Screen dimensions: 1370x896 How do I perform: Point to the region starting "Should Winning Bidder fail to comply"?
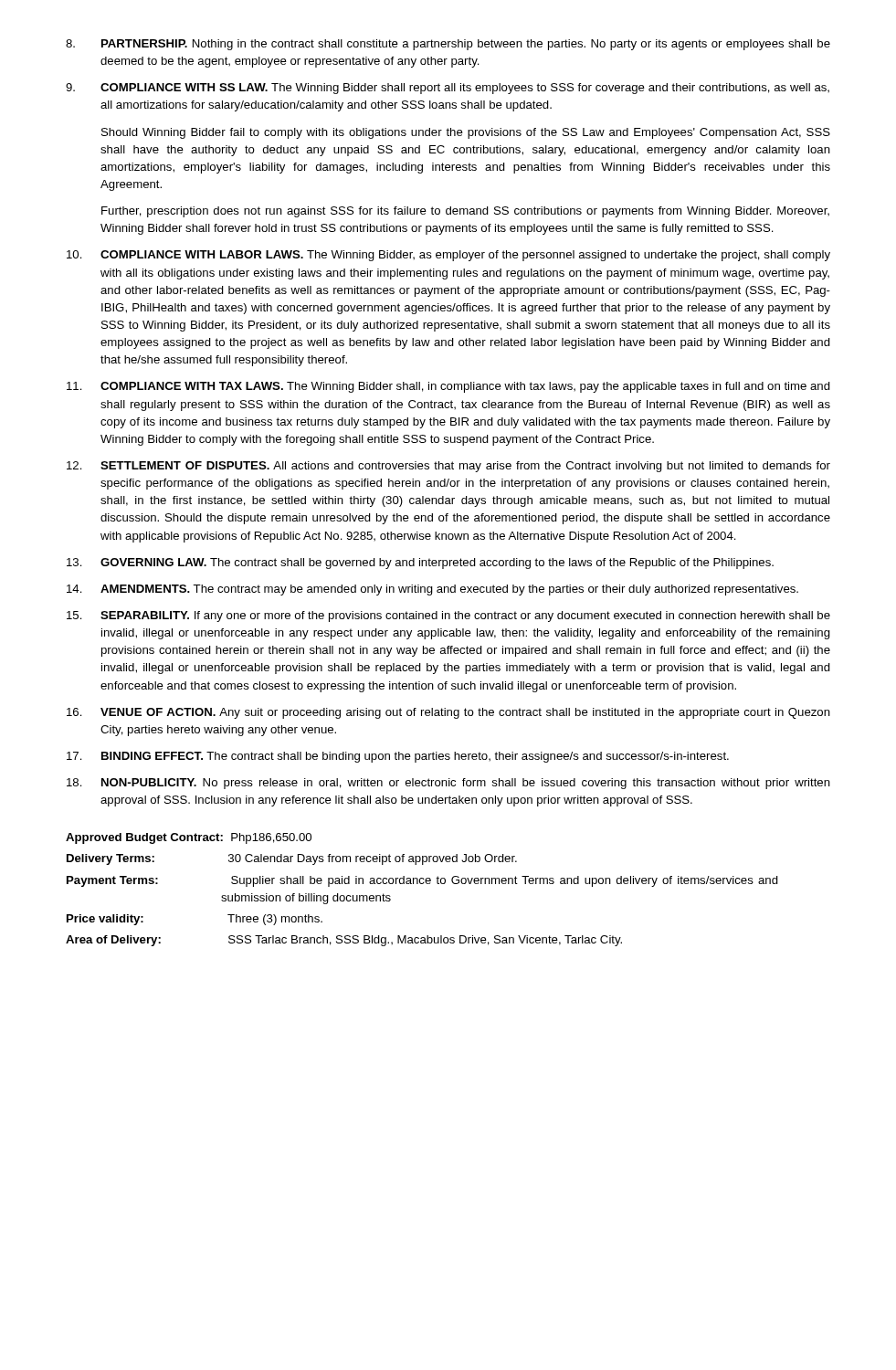pos(465,158)
